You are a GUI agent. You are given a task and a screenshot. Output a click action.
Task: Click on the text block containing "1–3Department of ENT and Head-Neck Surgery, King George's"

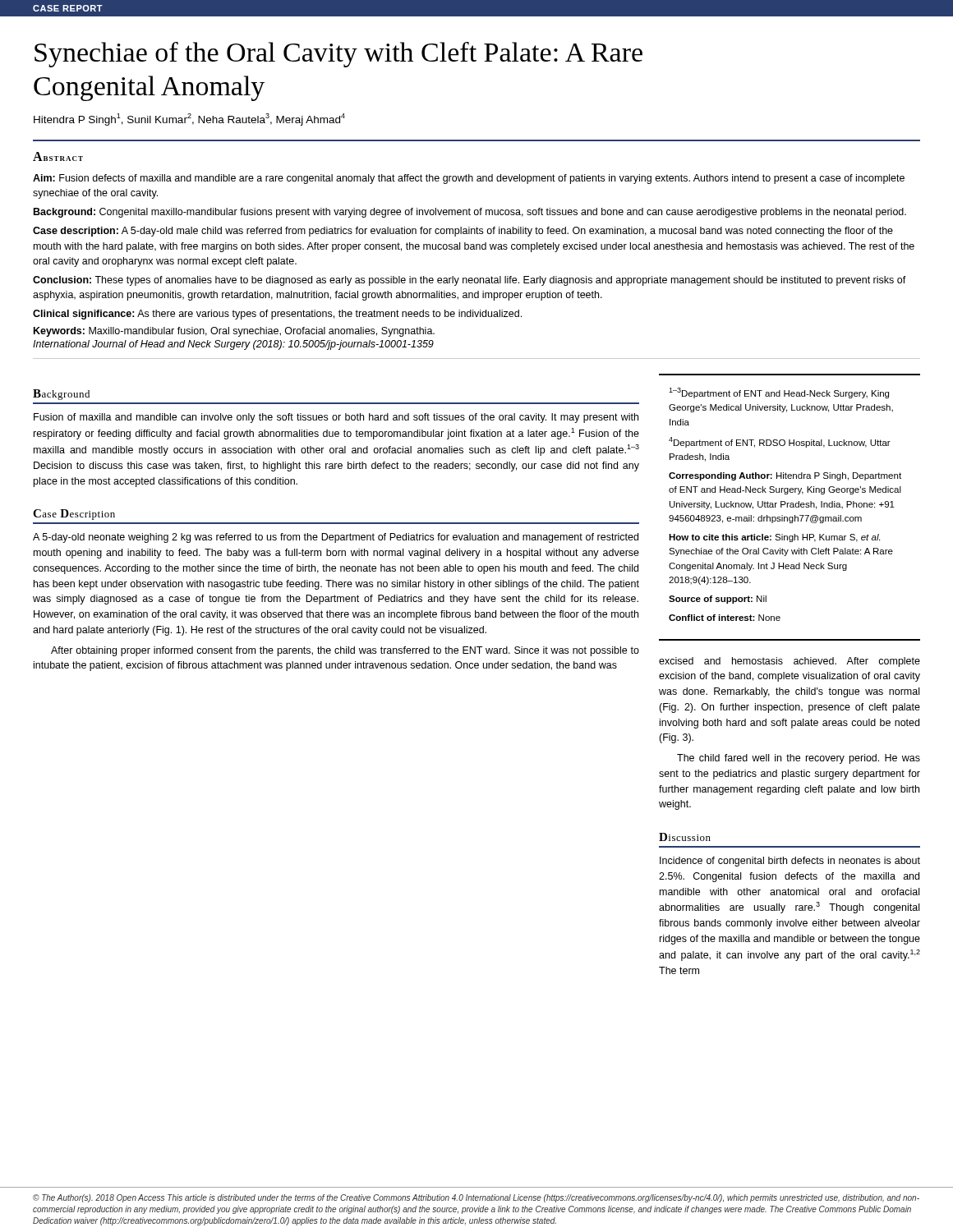coord(790,505)
